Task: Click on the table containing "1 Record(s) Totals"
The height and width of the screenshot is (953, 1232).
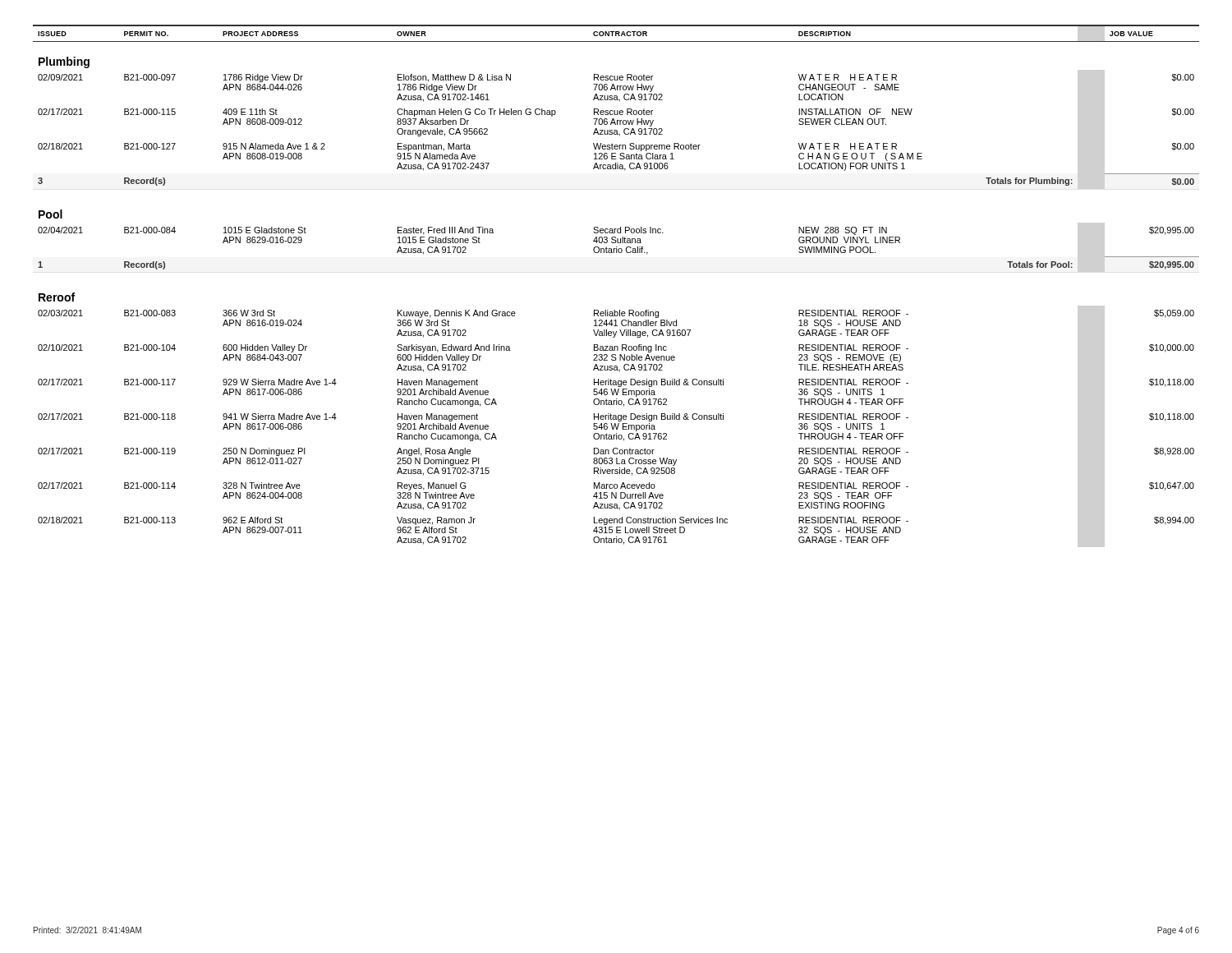Action: tap(616, 265)
